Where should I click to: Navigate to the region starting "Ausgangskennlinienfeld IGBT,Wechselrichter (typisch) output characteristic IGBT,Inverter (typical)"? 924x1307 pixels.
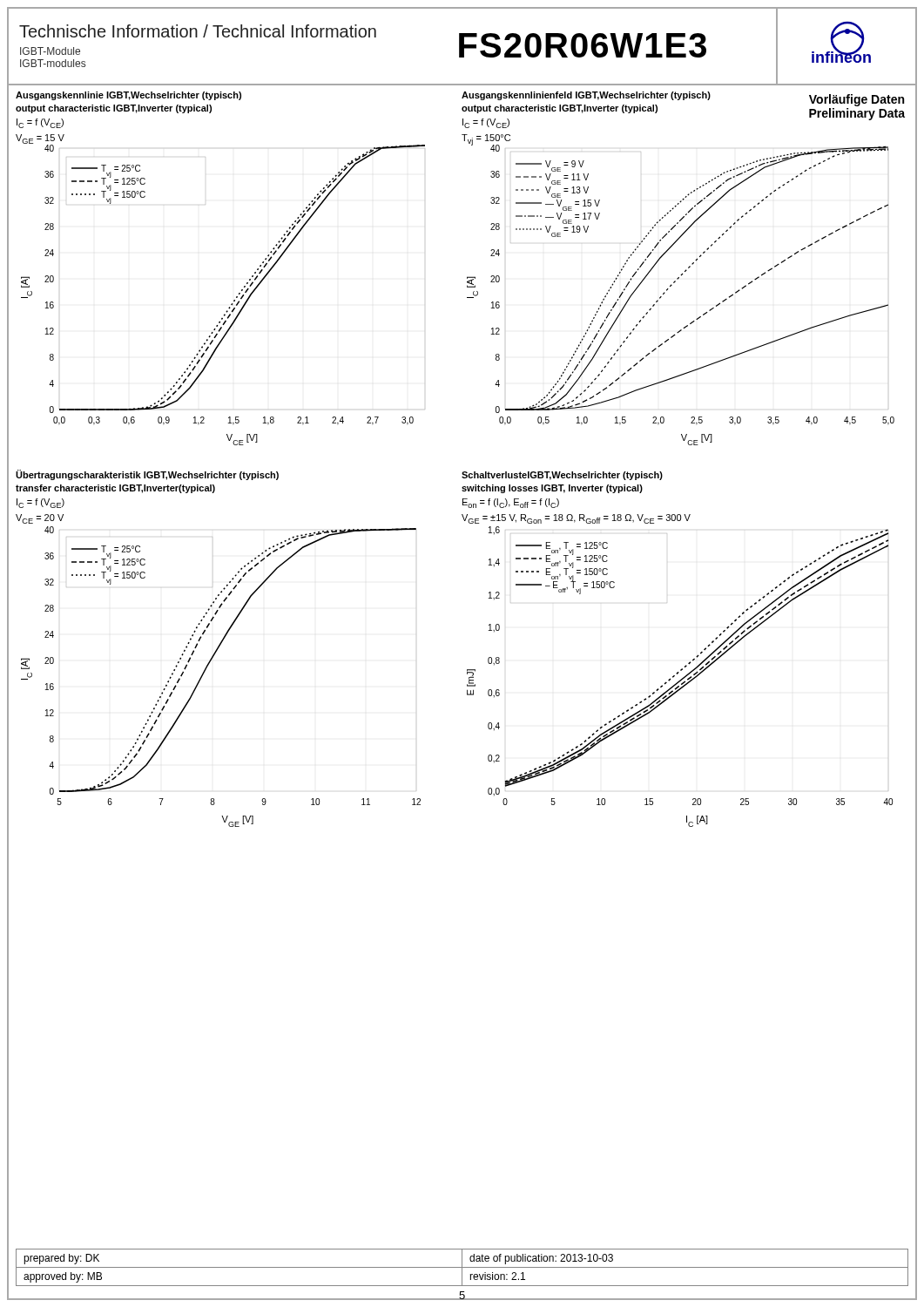pyautogui.click(x=586, y=118)
